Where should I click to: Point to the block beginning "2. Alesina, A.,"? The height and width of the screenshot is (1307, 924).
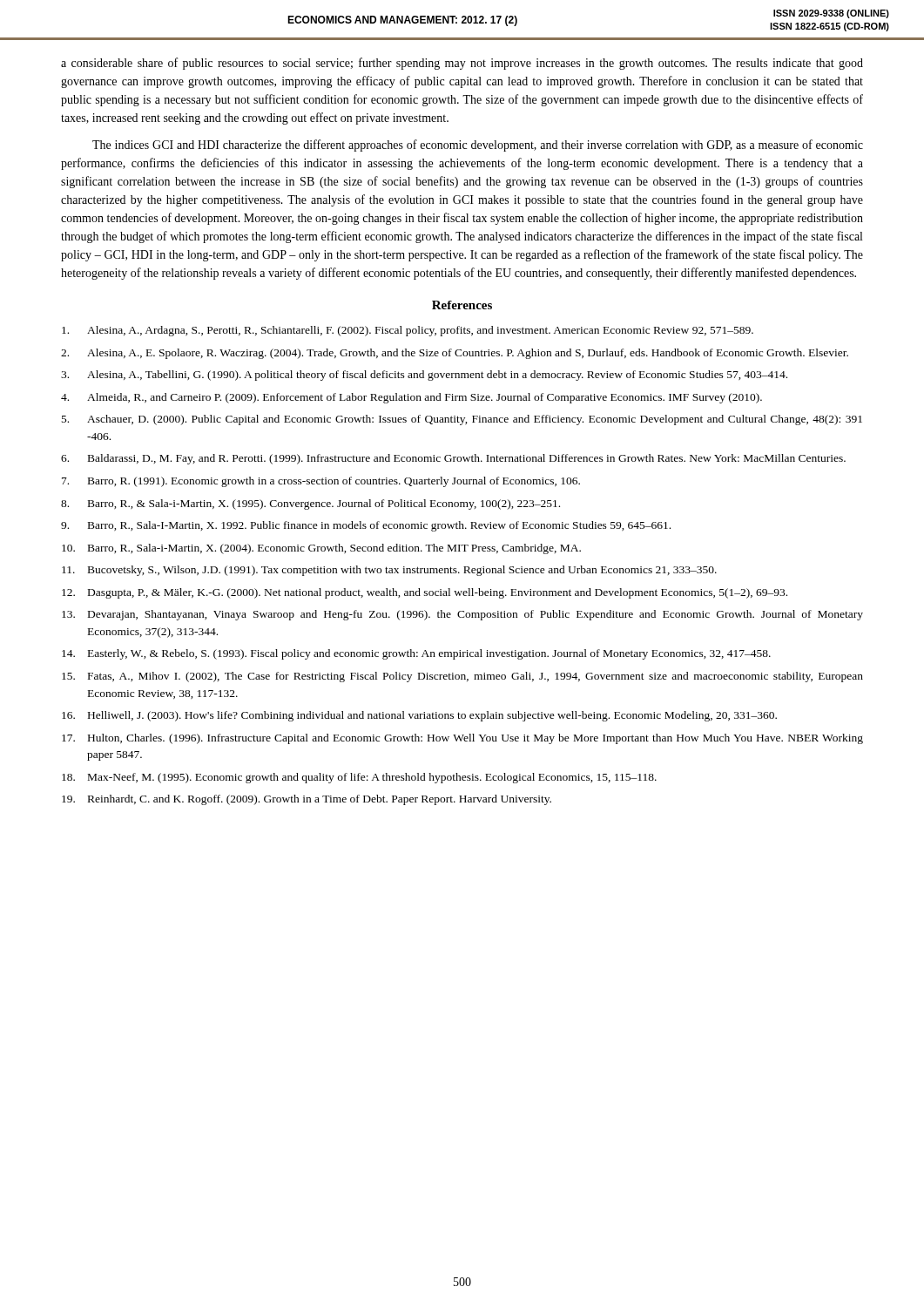[x=462, y=352]
